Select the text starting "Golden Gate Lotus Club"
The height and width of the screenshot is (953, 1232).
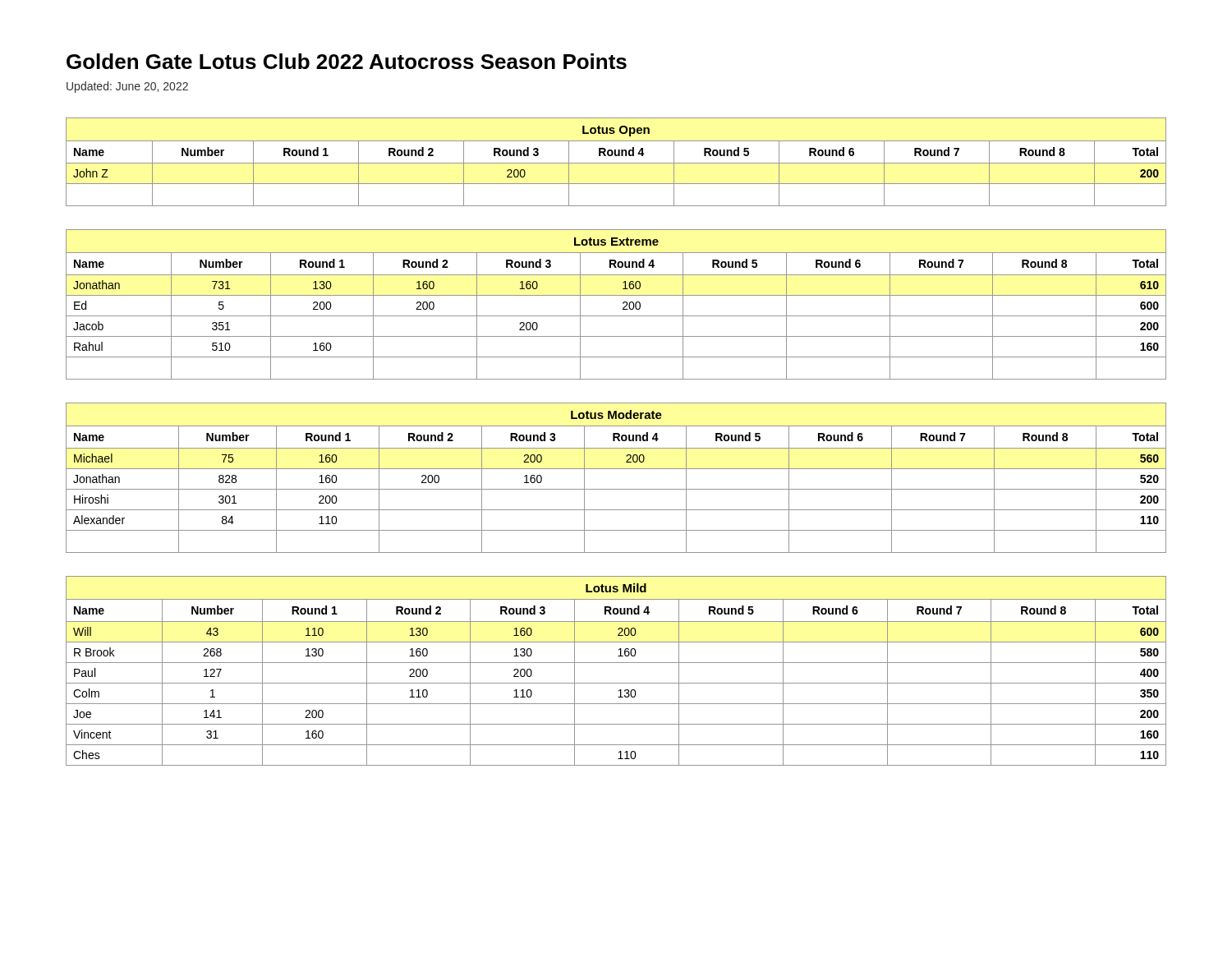[346, 62]
